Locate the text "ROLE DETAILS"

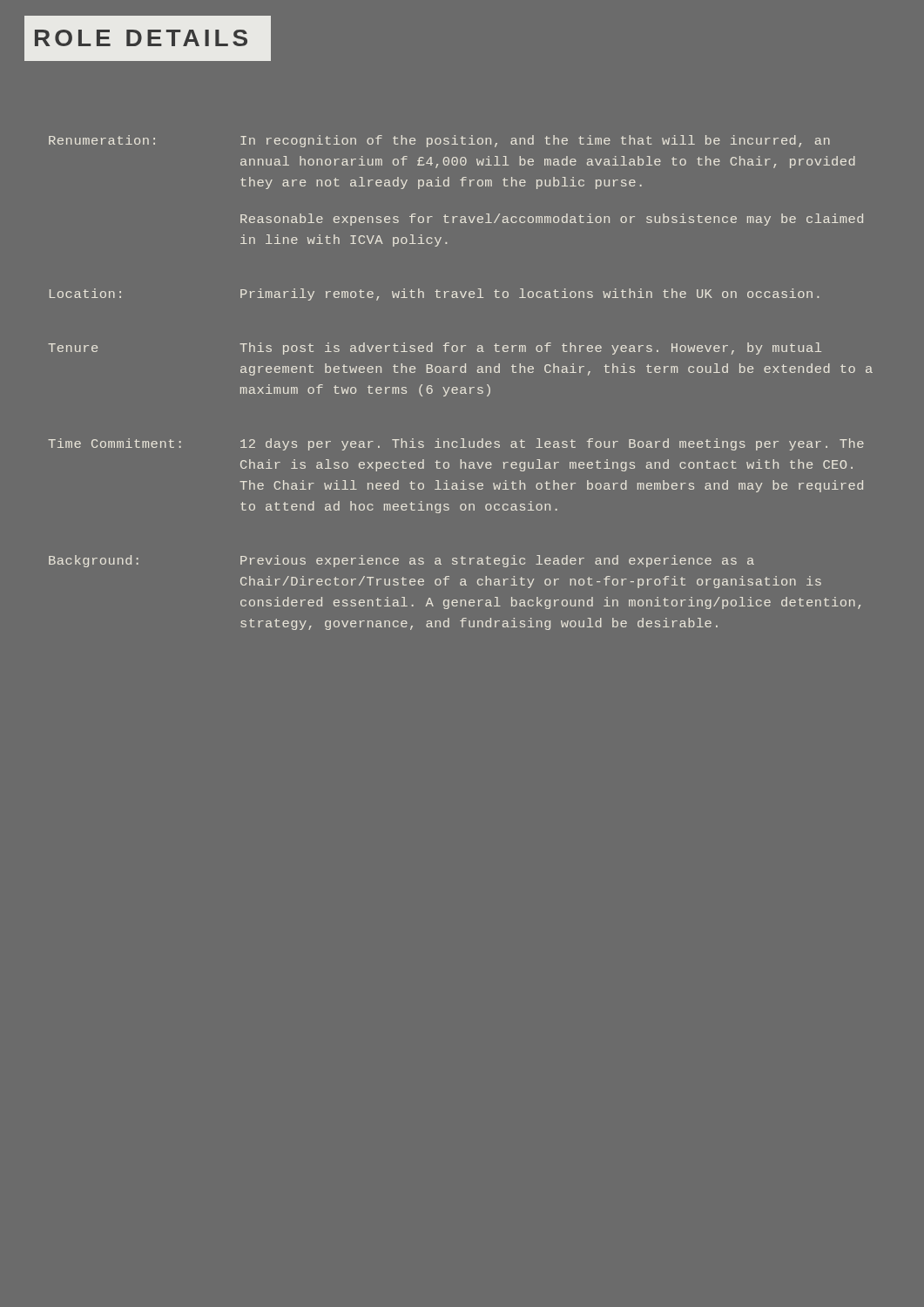(142, 38)
